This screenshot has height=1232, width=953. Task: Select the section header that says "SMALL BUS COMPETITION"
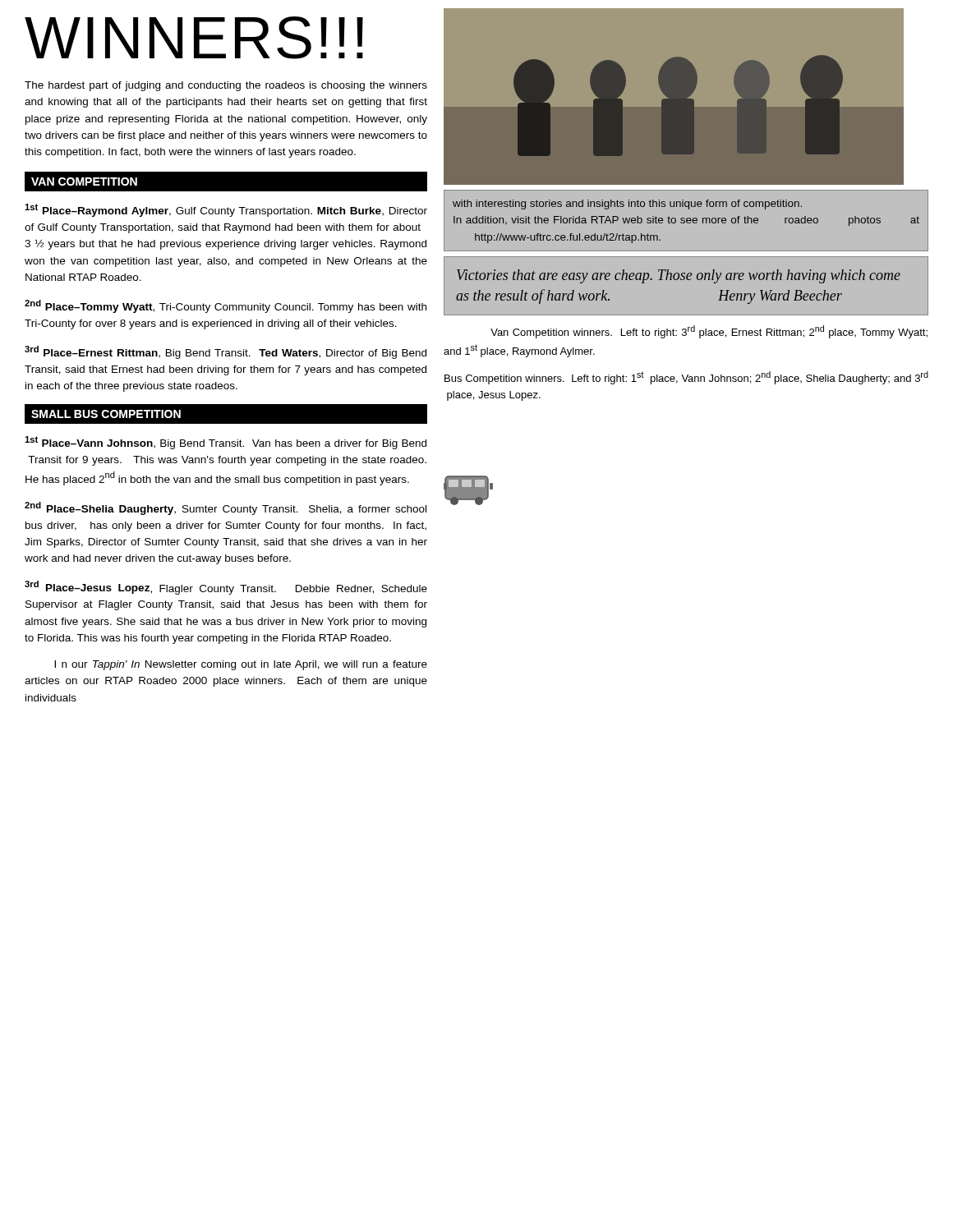click(106, 414)
